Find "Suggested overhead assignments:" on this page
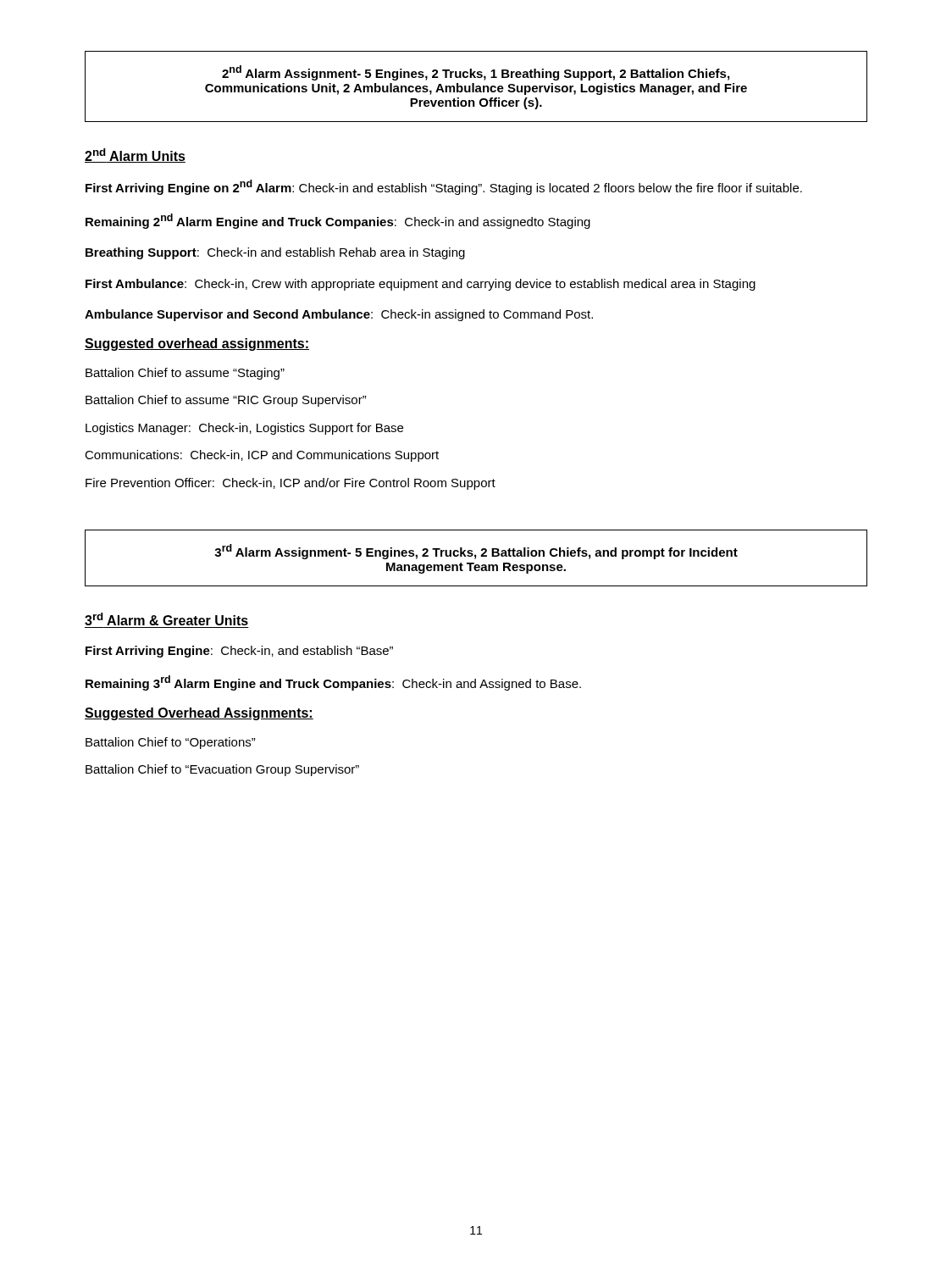Viewport: 952px width, 1271px height. point(197,343)
